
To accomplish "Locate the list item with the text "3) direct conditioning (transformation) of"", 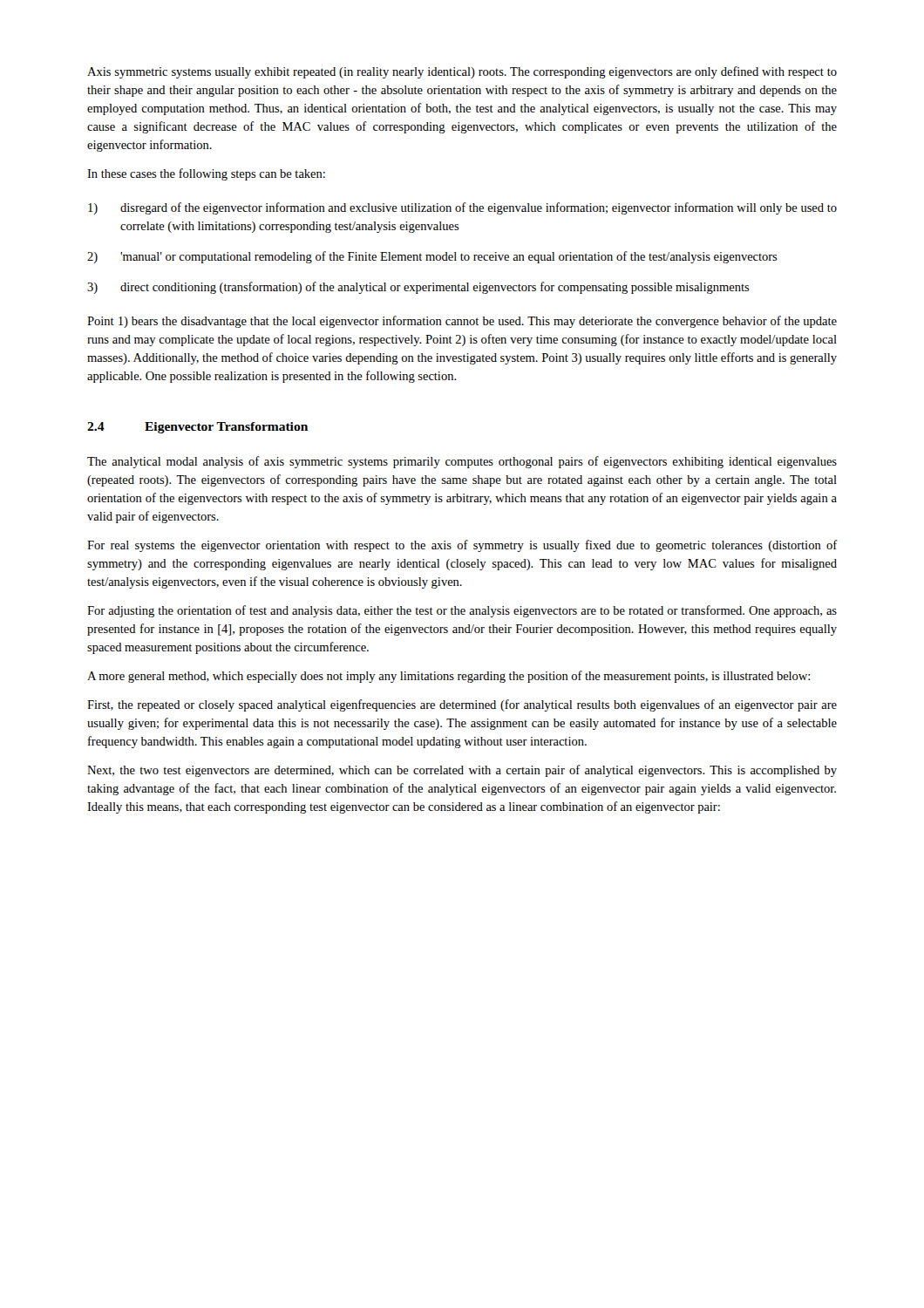I will [x=462, y=287].
